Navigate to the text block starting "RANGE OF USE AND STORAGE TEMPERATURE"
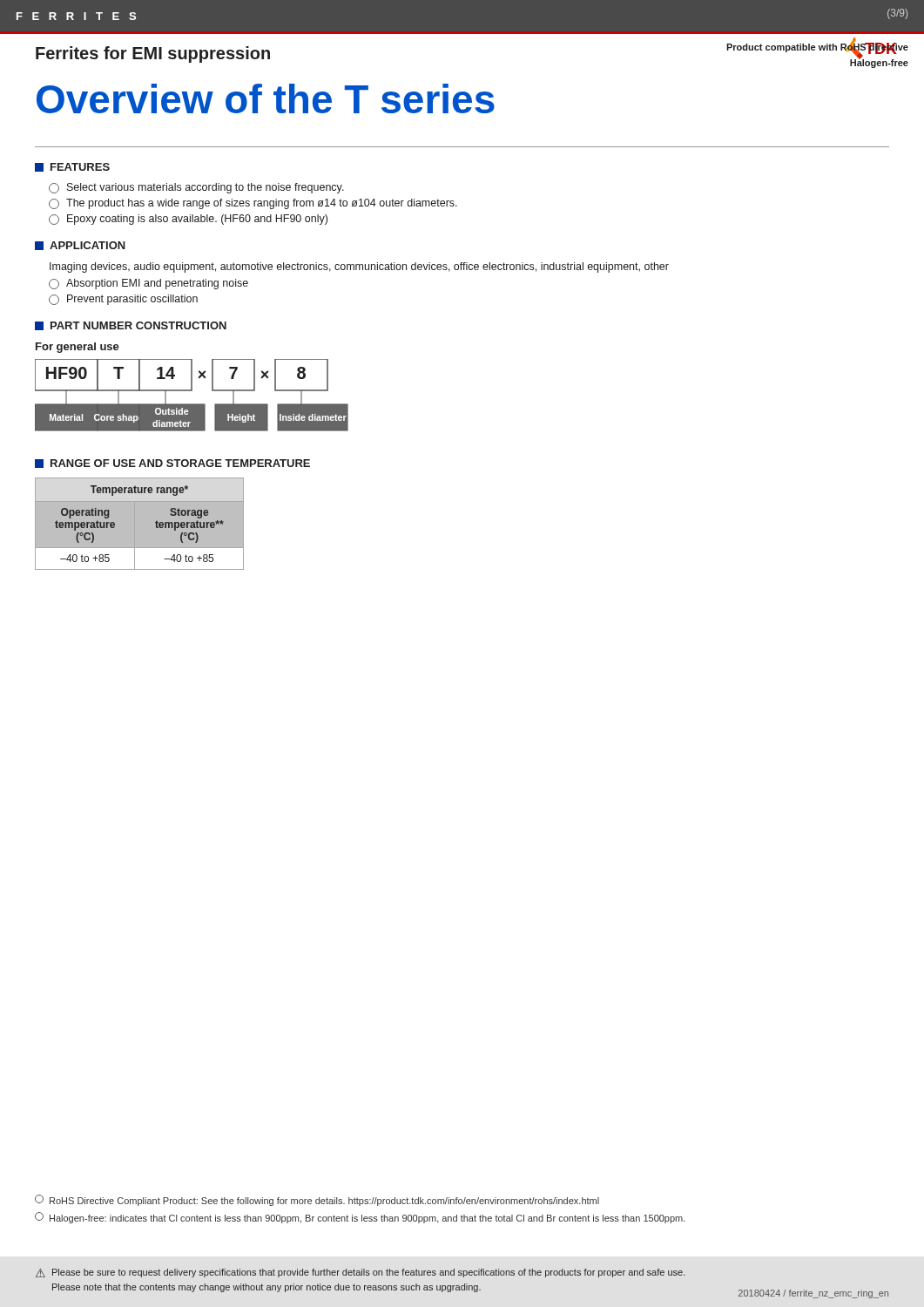Image resolution: width=924 pixels, height=1307 pixels. [173, 463]
